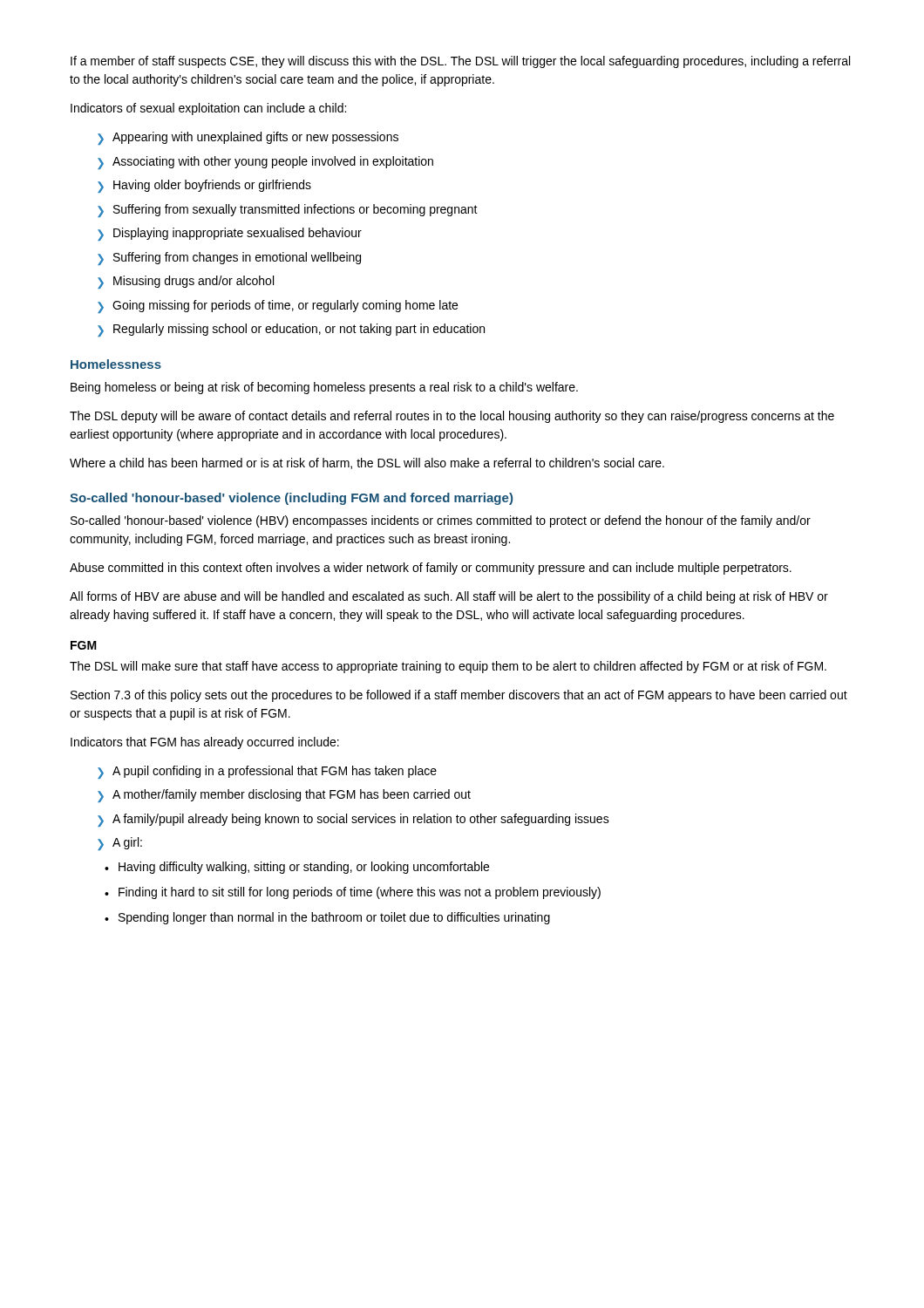
Task: Click the passage that begins "If a member of staff"
Action: (x=460, y=70)
